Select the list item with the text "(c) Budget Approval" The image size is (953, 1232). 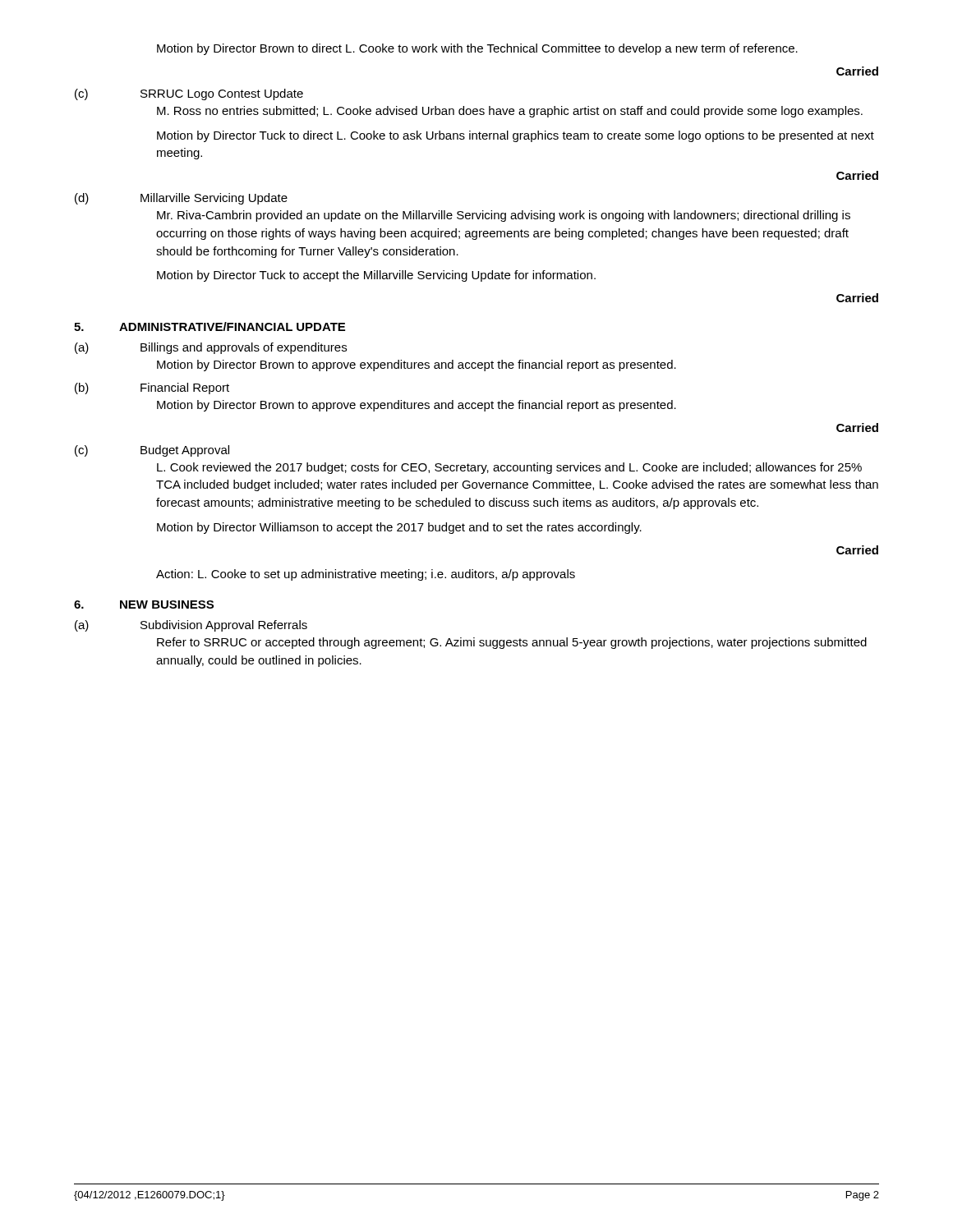click(x=152, y=451)
